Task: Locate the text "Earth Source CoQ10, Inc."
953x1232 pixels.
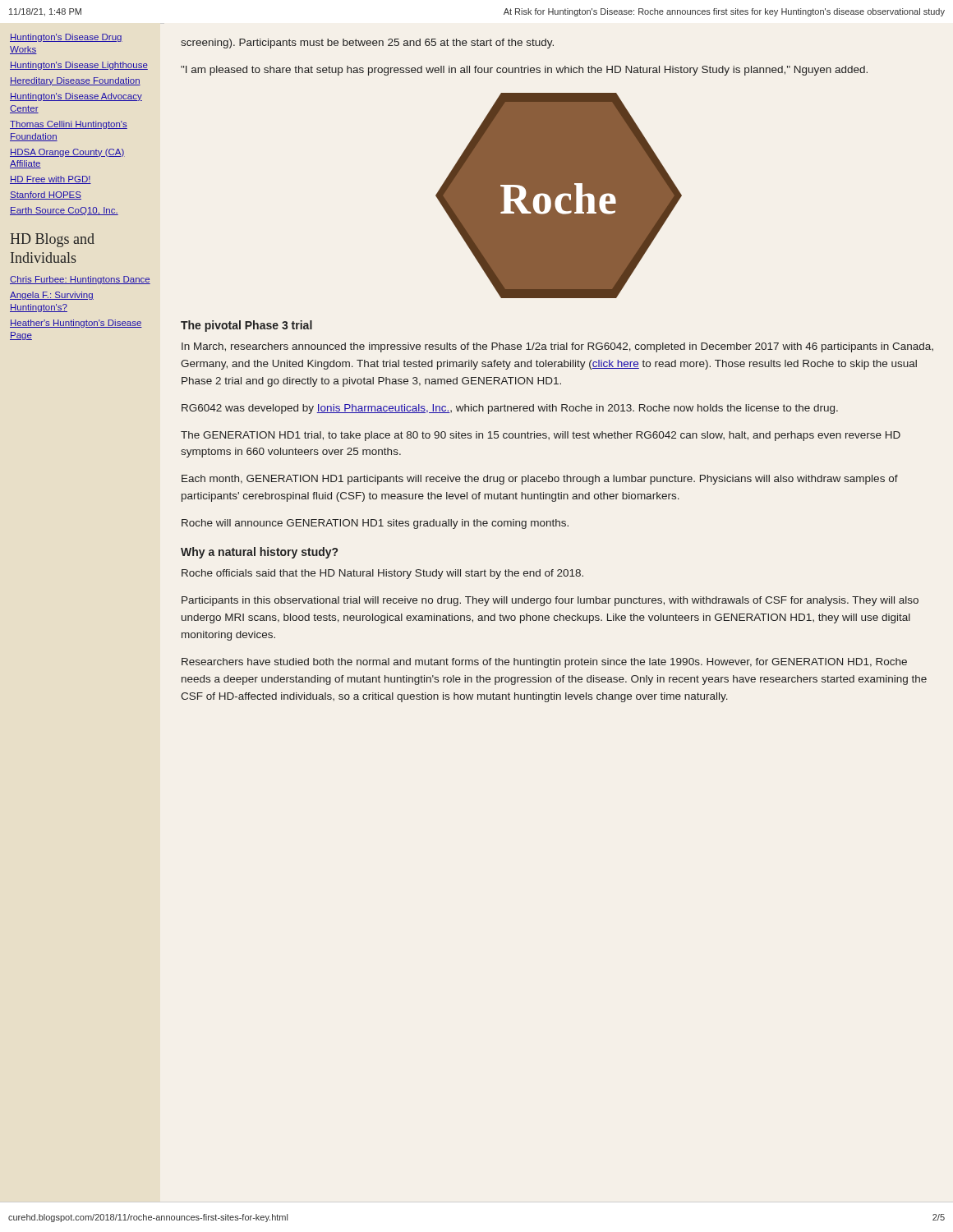Action: click(64, 210)
